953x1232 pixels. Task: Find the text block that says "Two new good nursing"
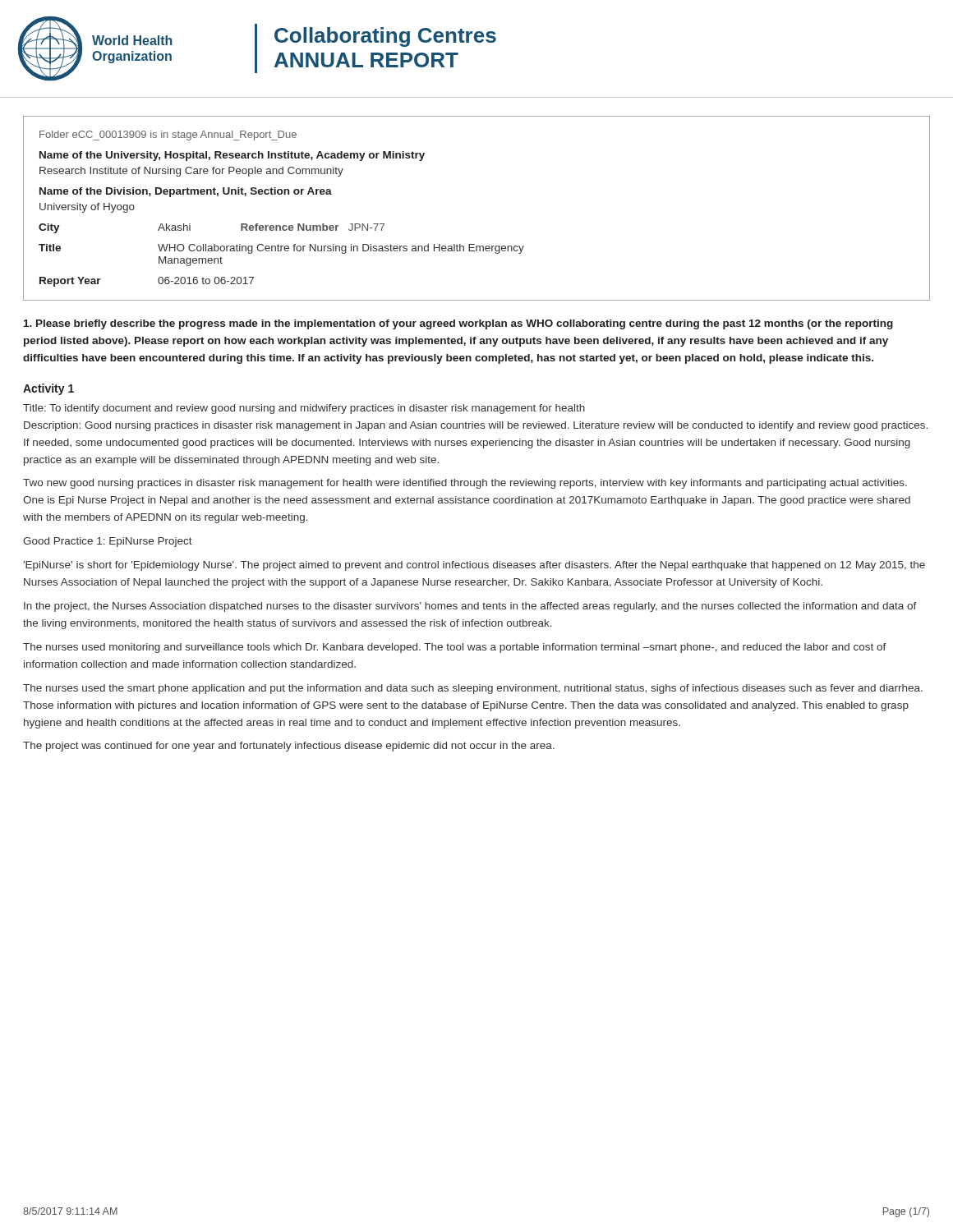467,500
